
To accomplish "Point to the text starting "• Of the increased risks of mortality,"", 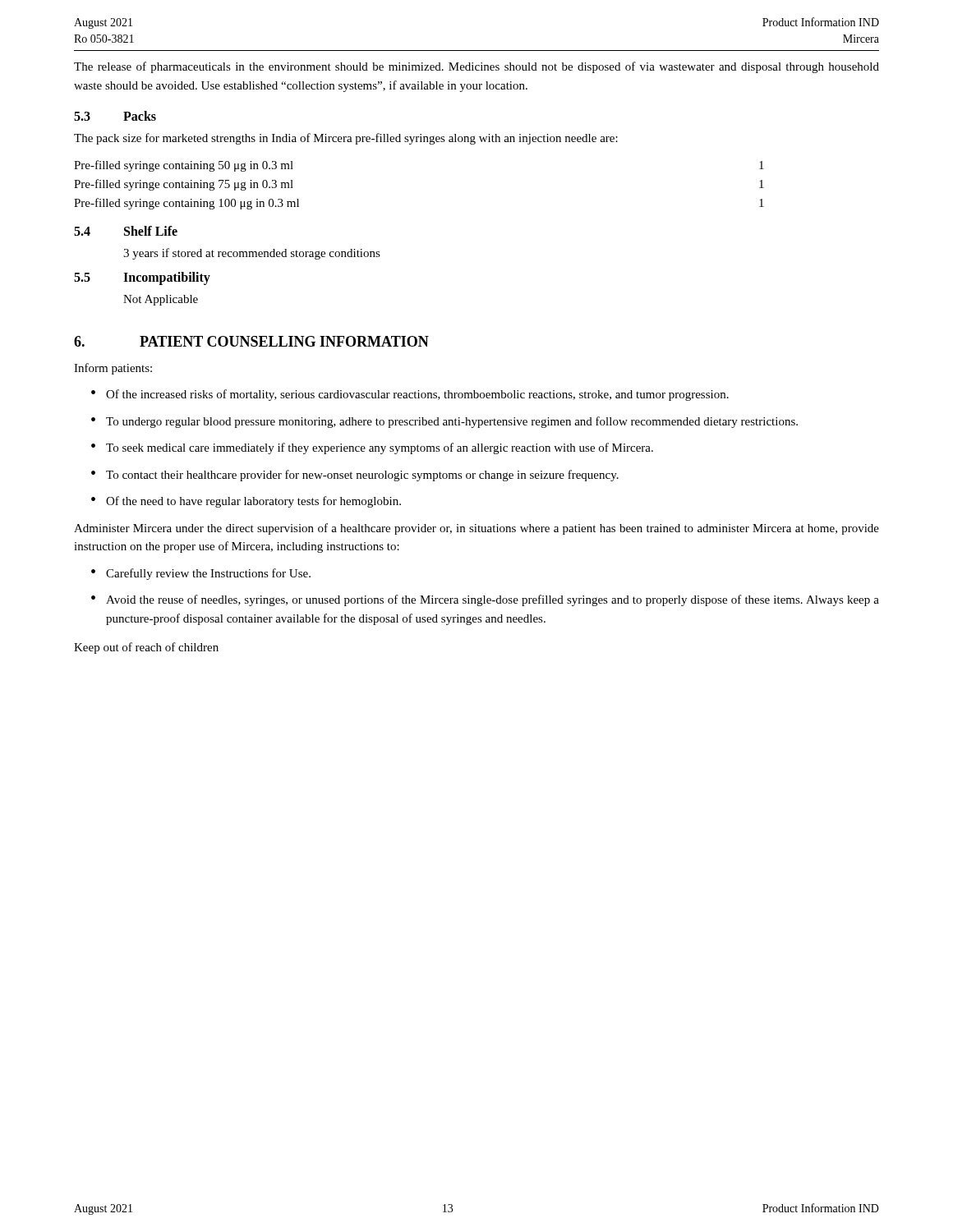I will pos(485,395).
